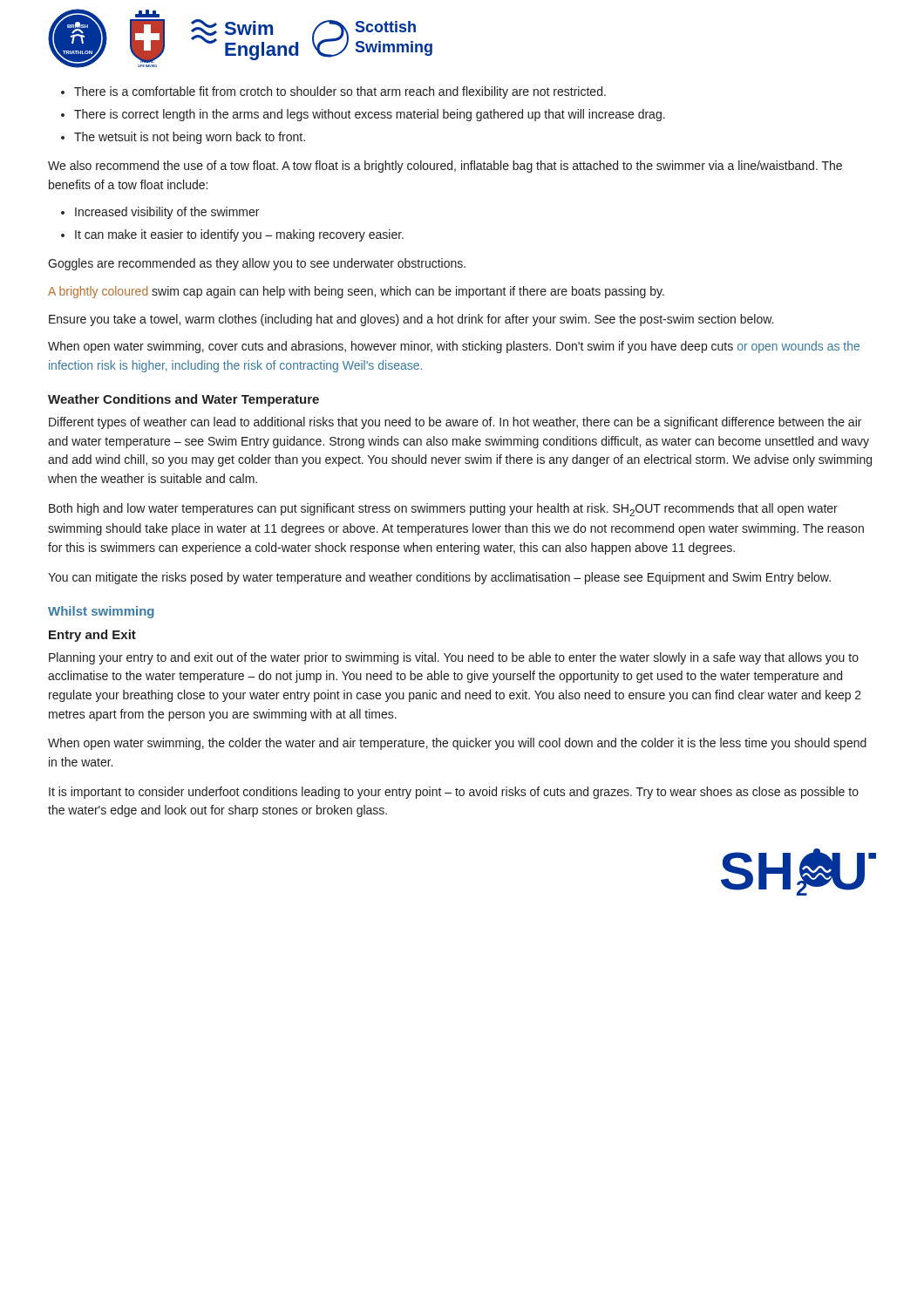924x1308 pixels.
Task: Select the region starting "Different types of weather can"
Action: point(462,451)
